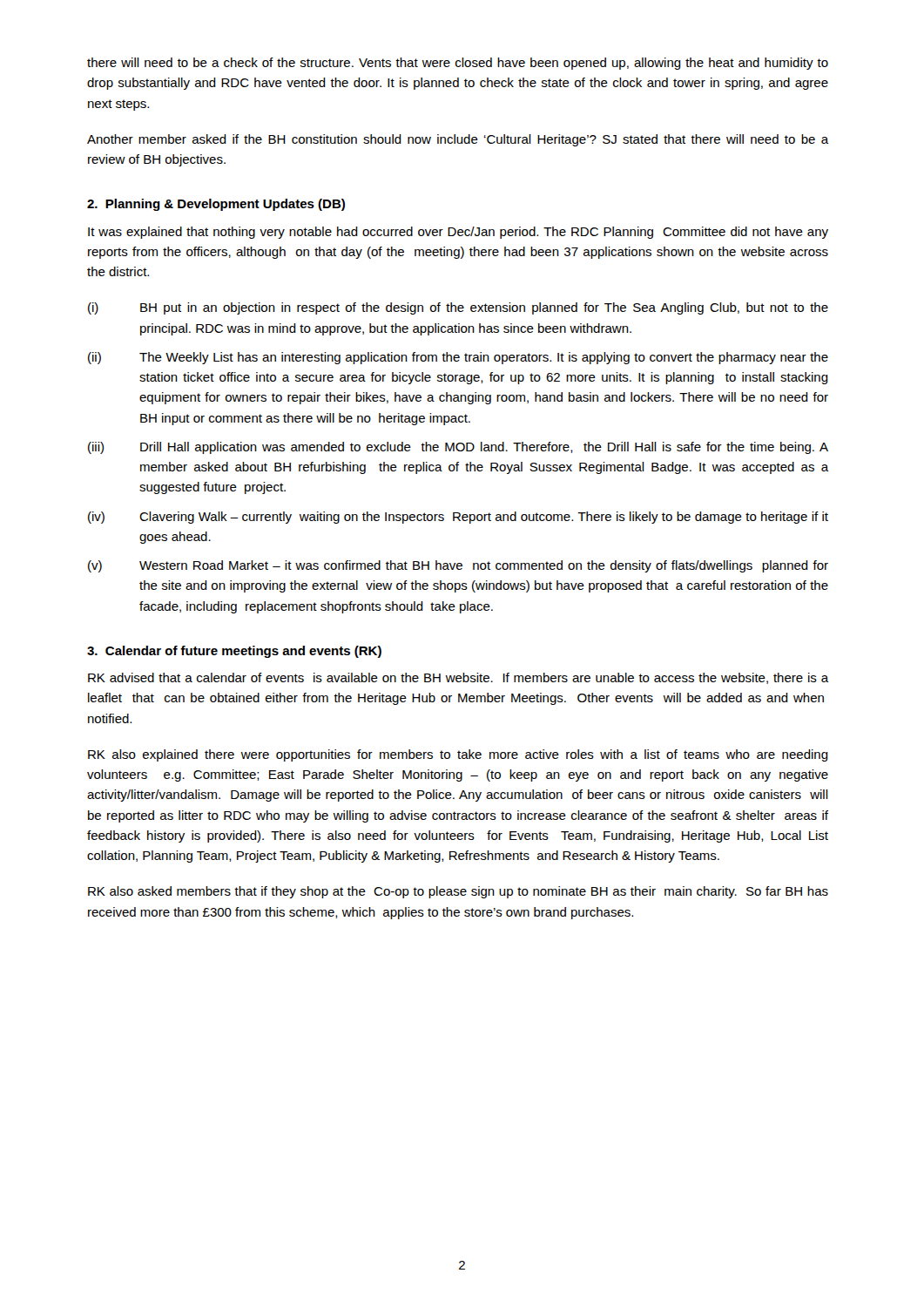
Task: Find the block on this page that starts "(ii) The Weekly List has an interesting application"
Action: coord(458,387)
